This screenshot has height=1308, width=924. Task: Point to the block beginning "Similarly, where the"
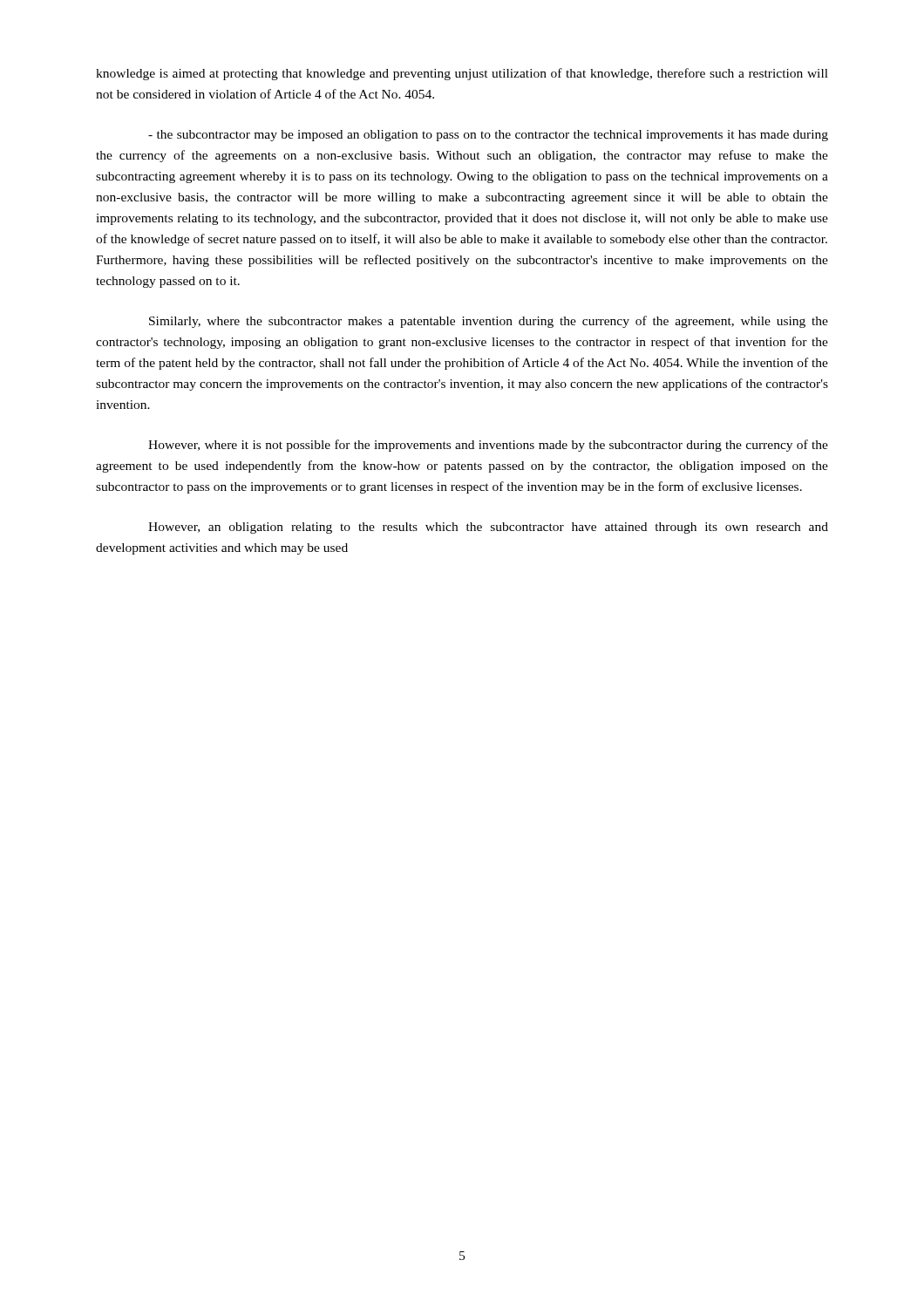tap(462, 362)
